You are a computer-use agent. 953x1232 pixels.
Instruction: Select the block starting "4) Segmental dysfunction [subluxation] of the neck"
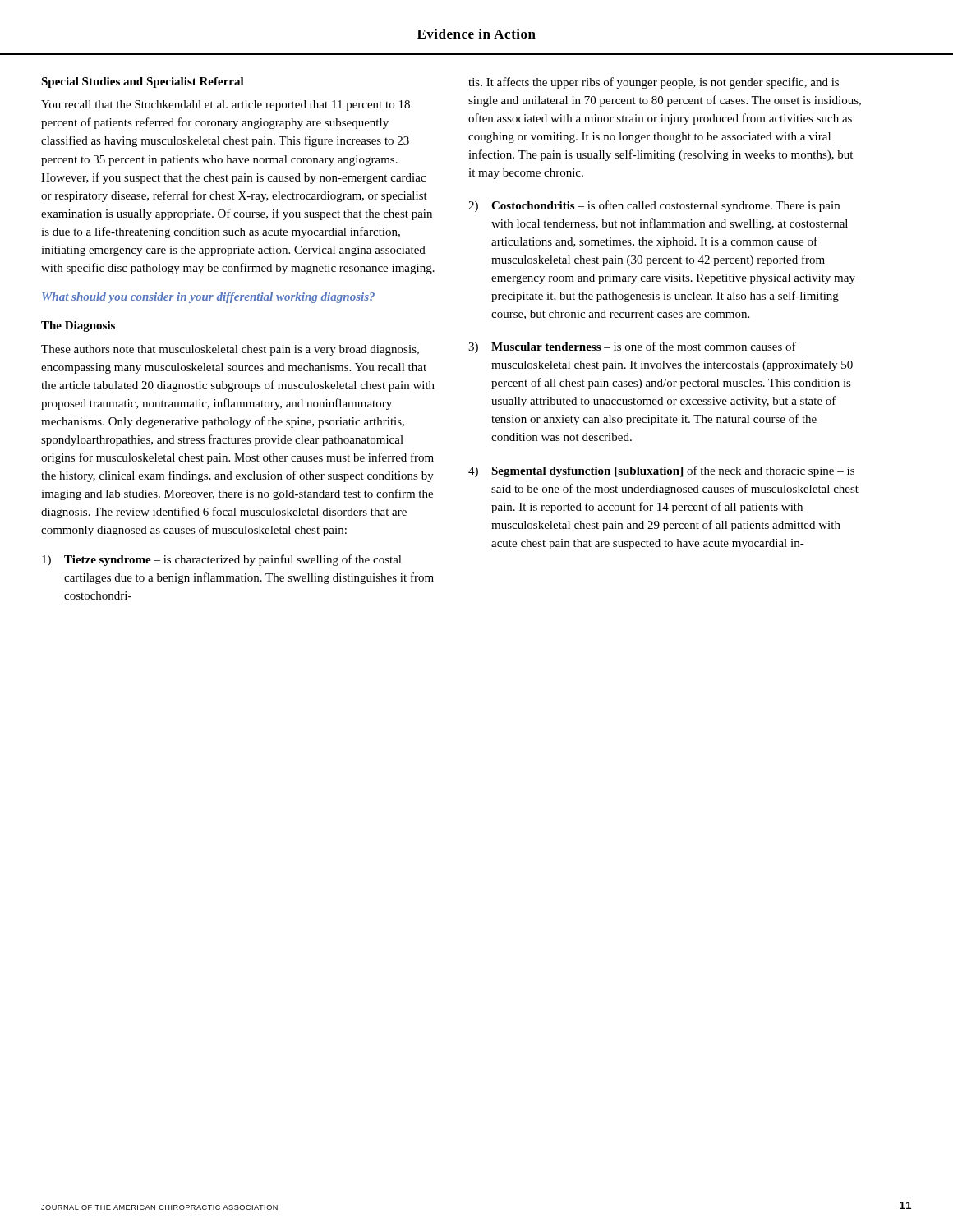click(665, 506)
